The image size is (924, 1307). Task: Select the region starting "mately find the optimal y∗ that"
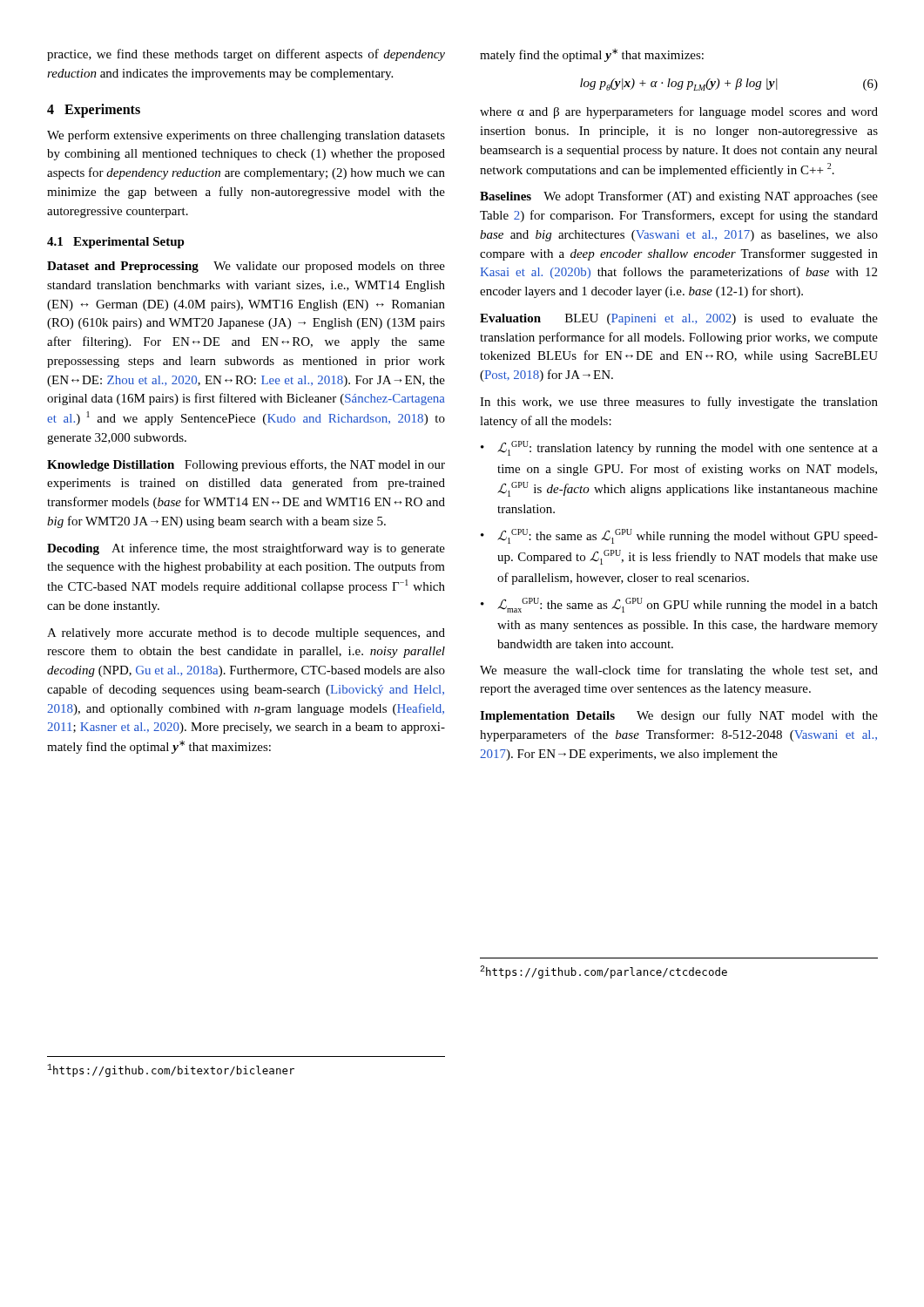coord(679,55)
